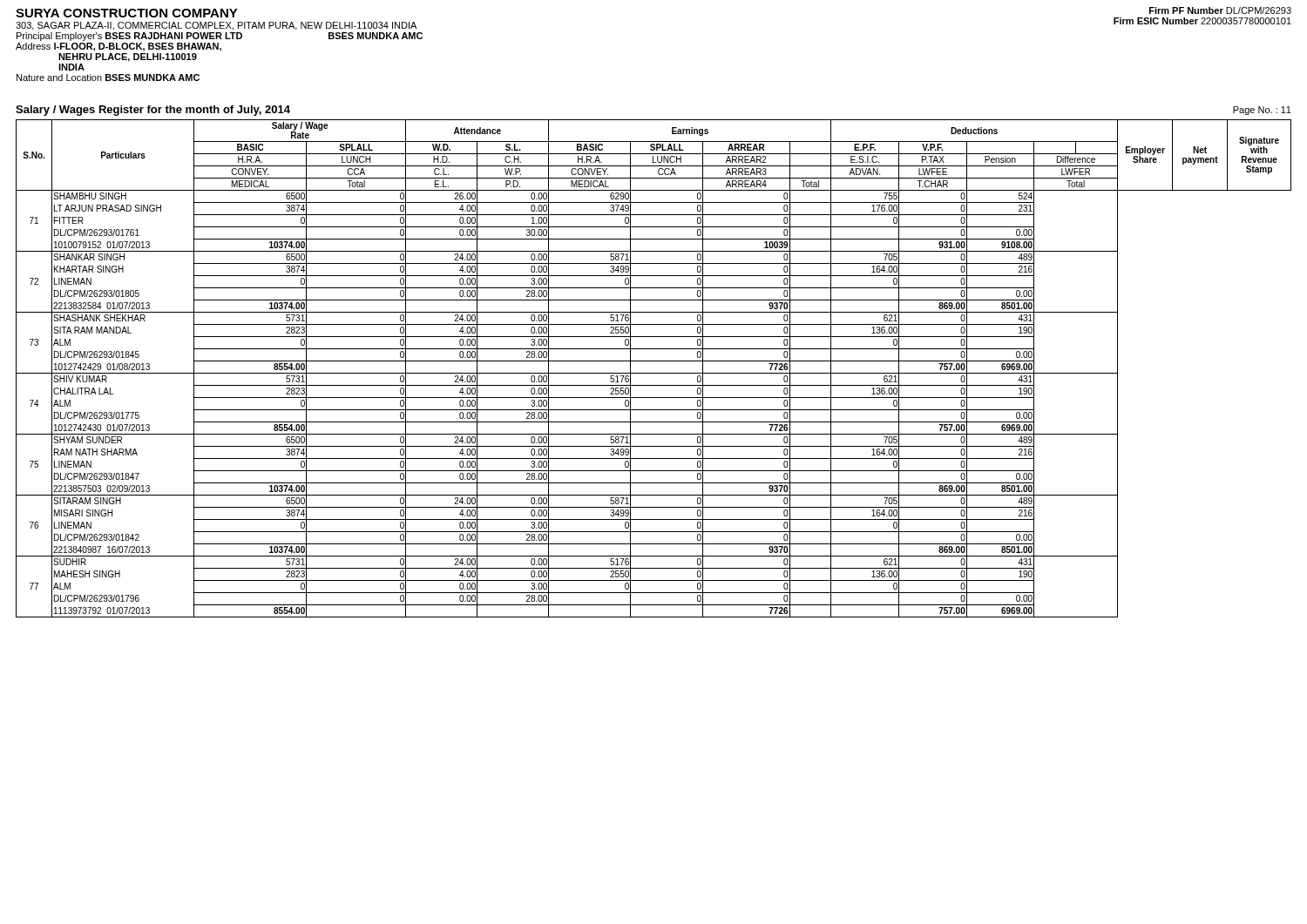1307x924 pixels.
Task: Click the passage that begins "Address I-FLOOR, D-BLOCK, BSES"
Action: click(119, 46)
